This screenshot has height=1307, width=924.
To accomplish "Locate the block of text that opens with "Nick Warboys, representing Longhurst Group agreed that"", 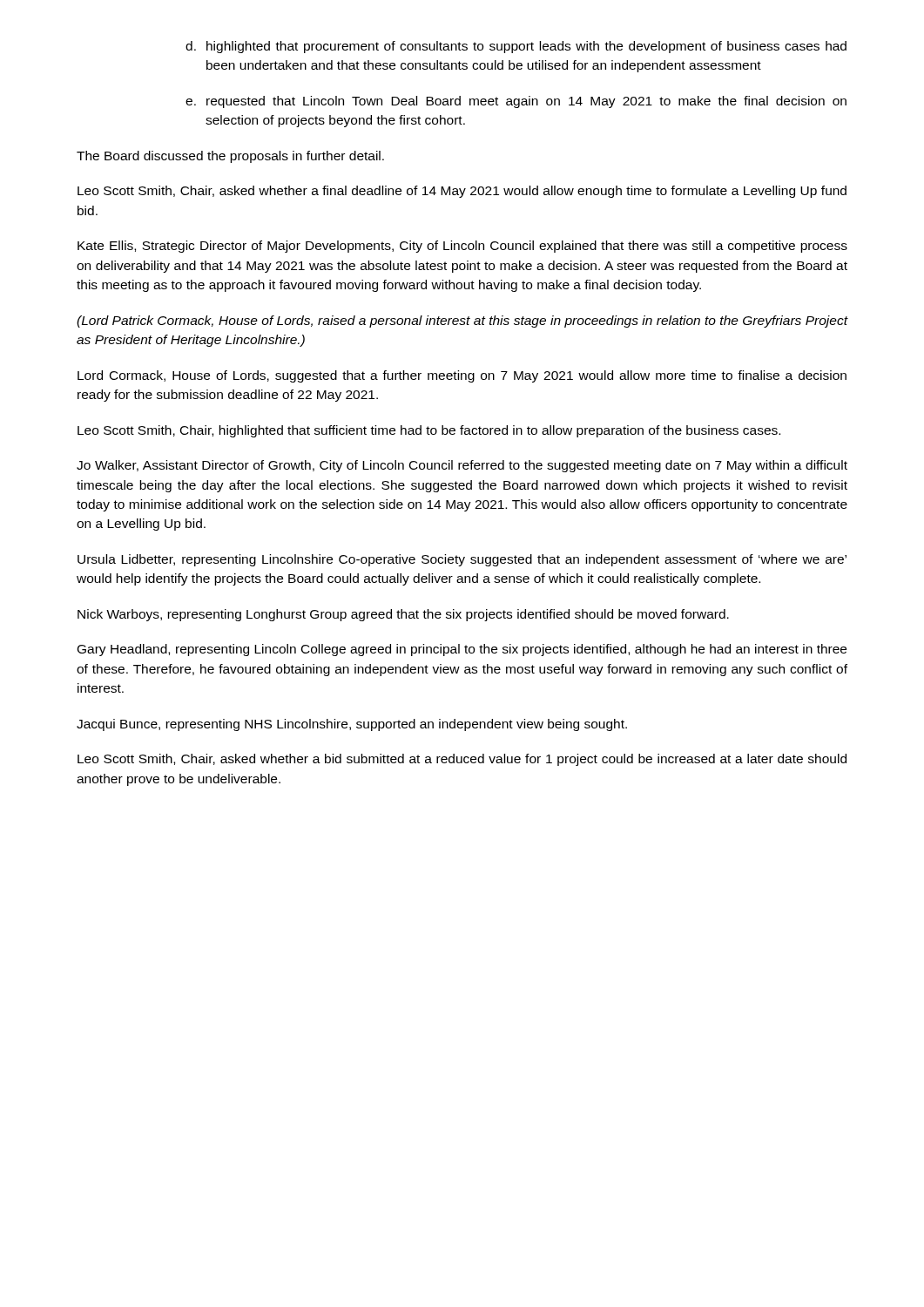I will [403, 614].
